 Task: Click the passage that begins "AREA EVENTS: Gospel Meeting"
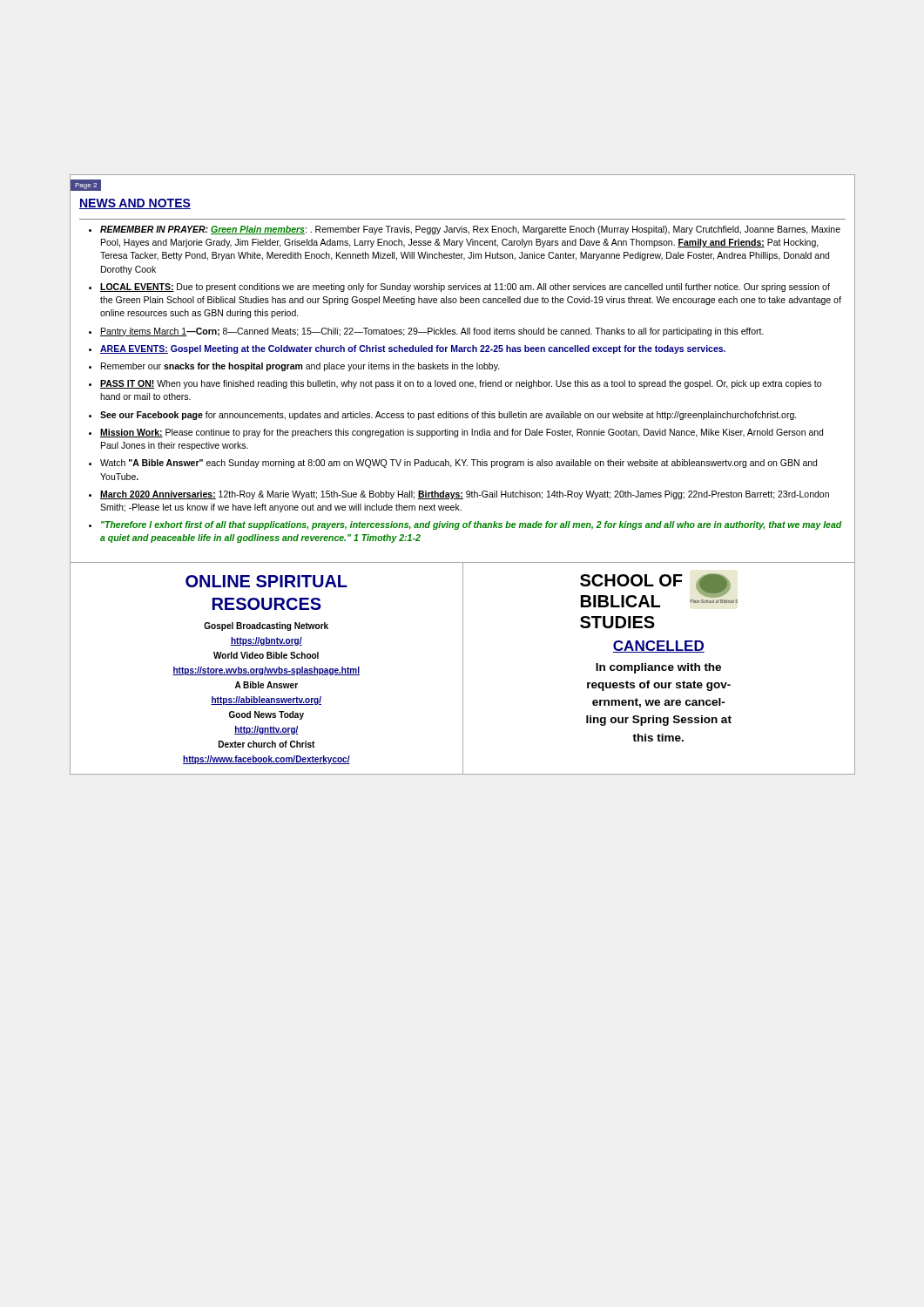pos(413,348)
